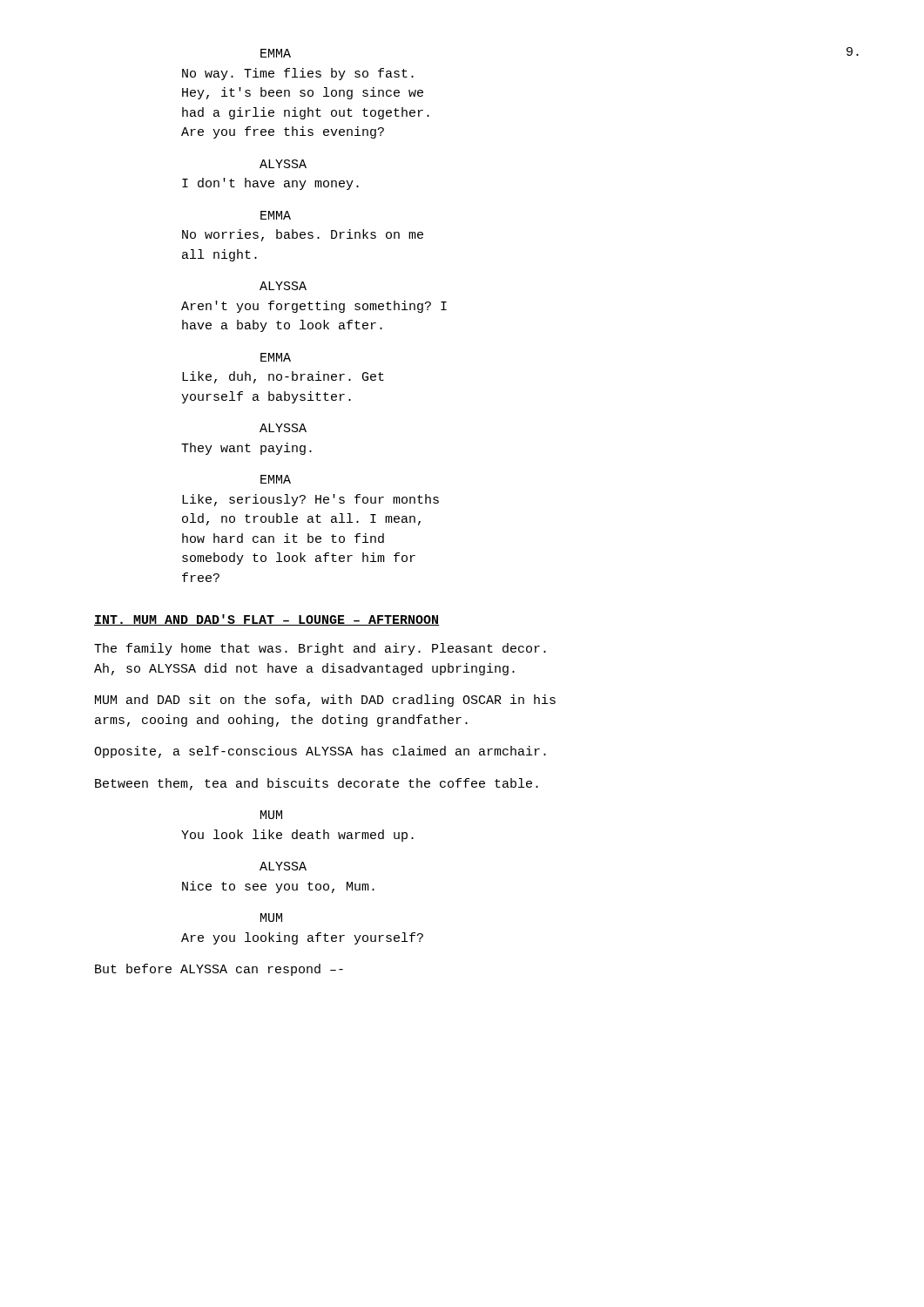Click the passage that begins "EMMA No worries, babes. Drinks on"

[x=276, y=215]
